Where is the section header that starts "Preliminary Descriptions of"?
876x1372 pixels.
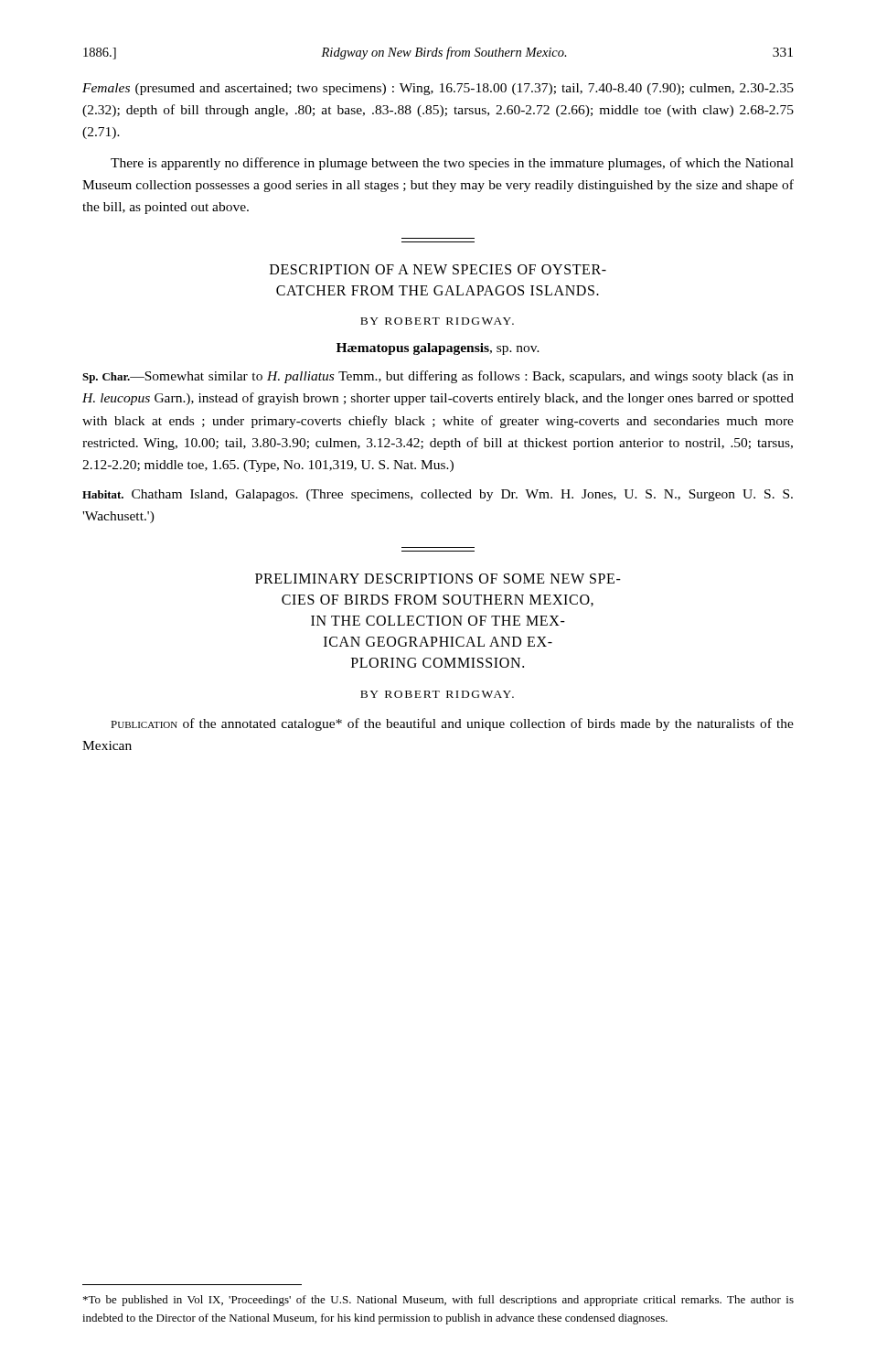pyautogui.click(x=438, y=621)
